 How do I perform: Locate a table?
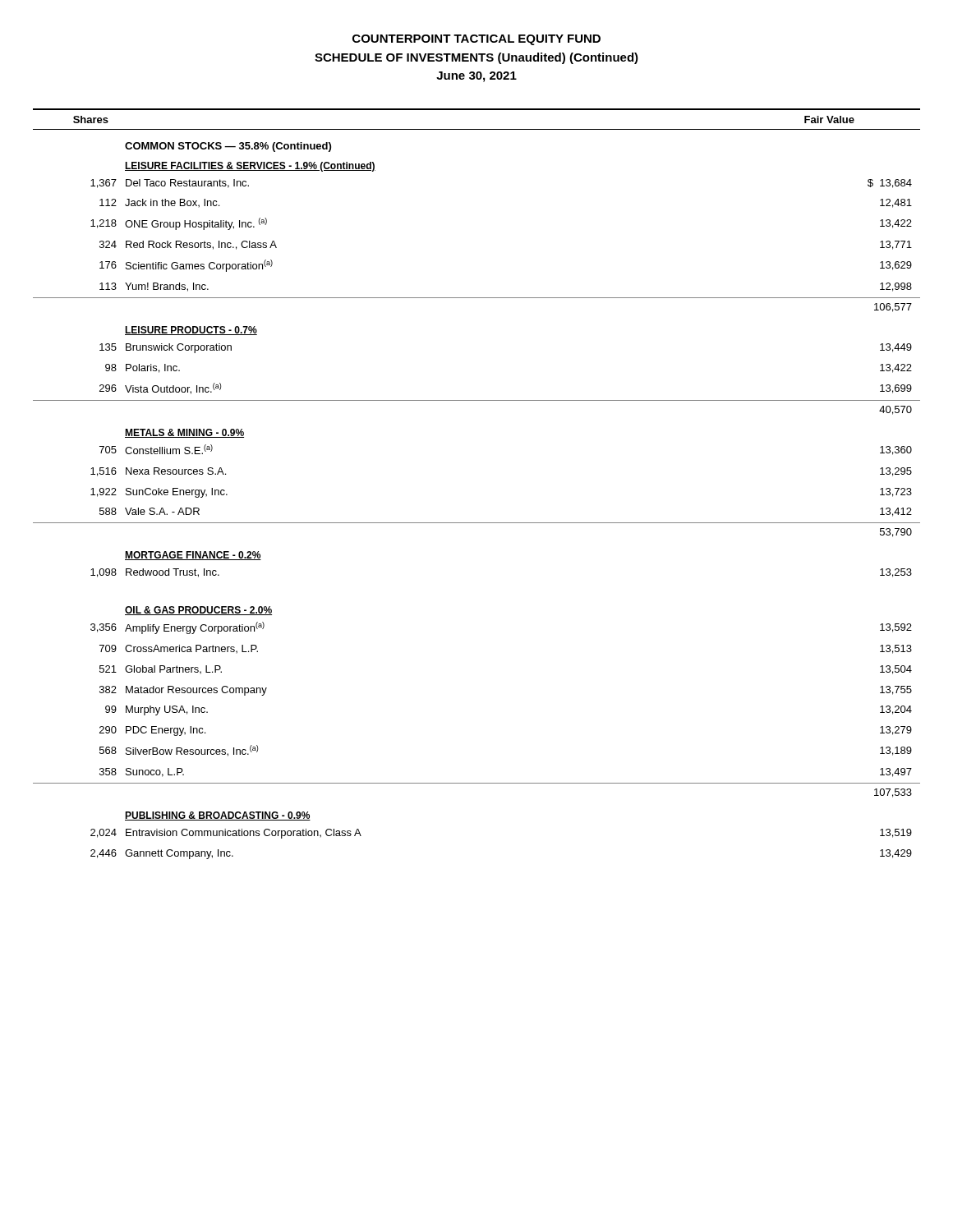(x=476, y=486)
